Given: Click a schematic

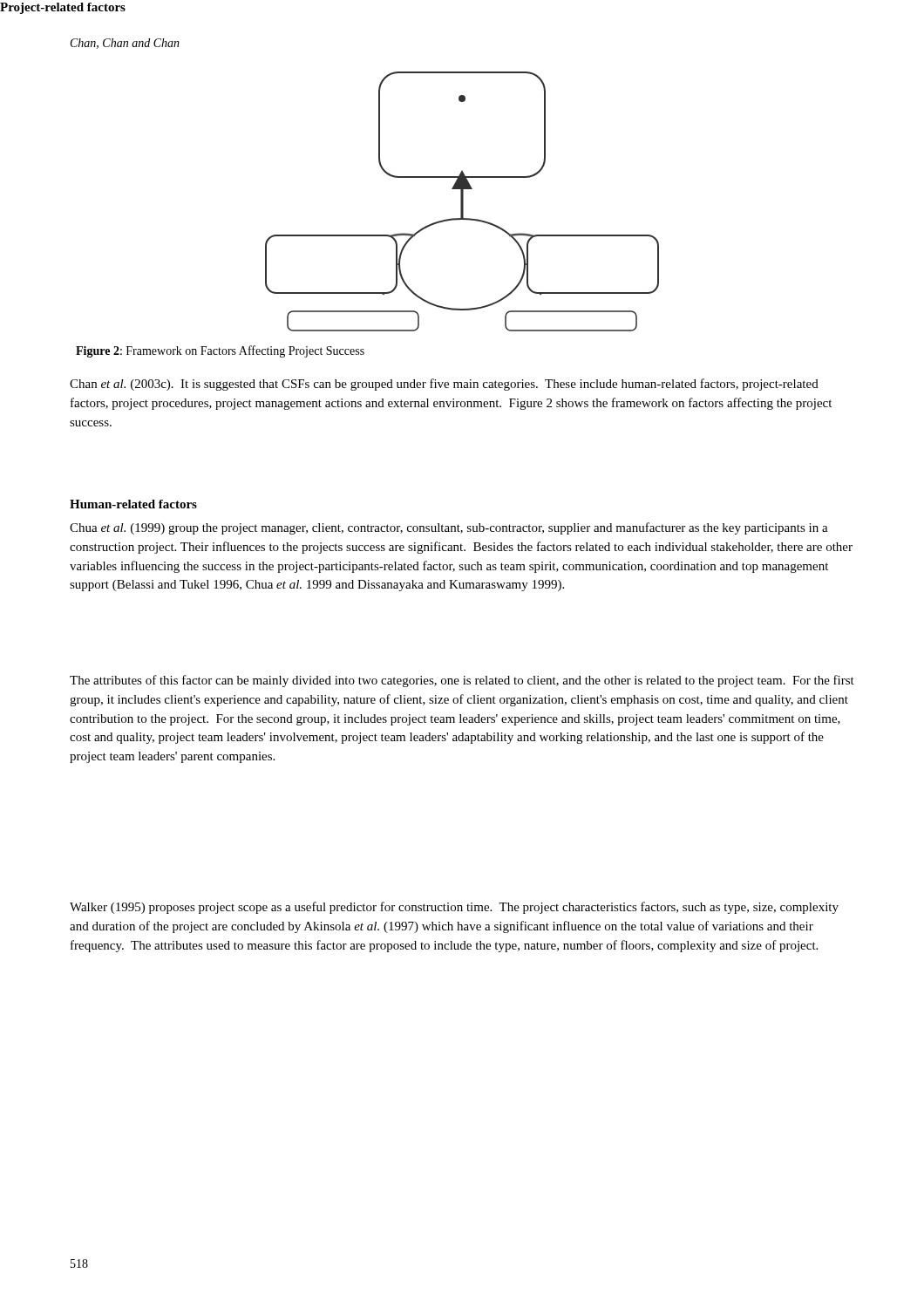Looking at the screenshot, I should point(462,201).
